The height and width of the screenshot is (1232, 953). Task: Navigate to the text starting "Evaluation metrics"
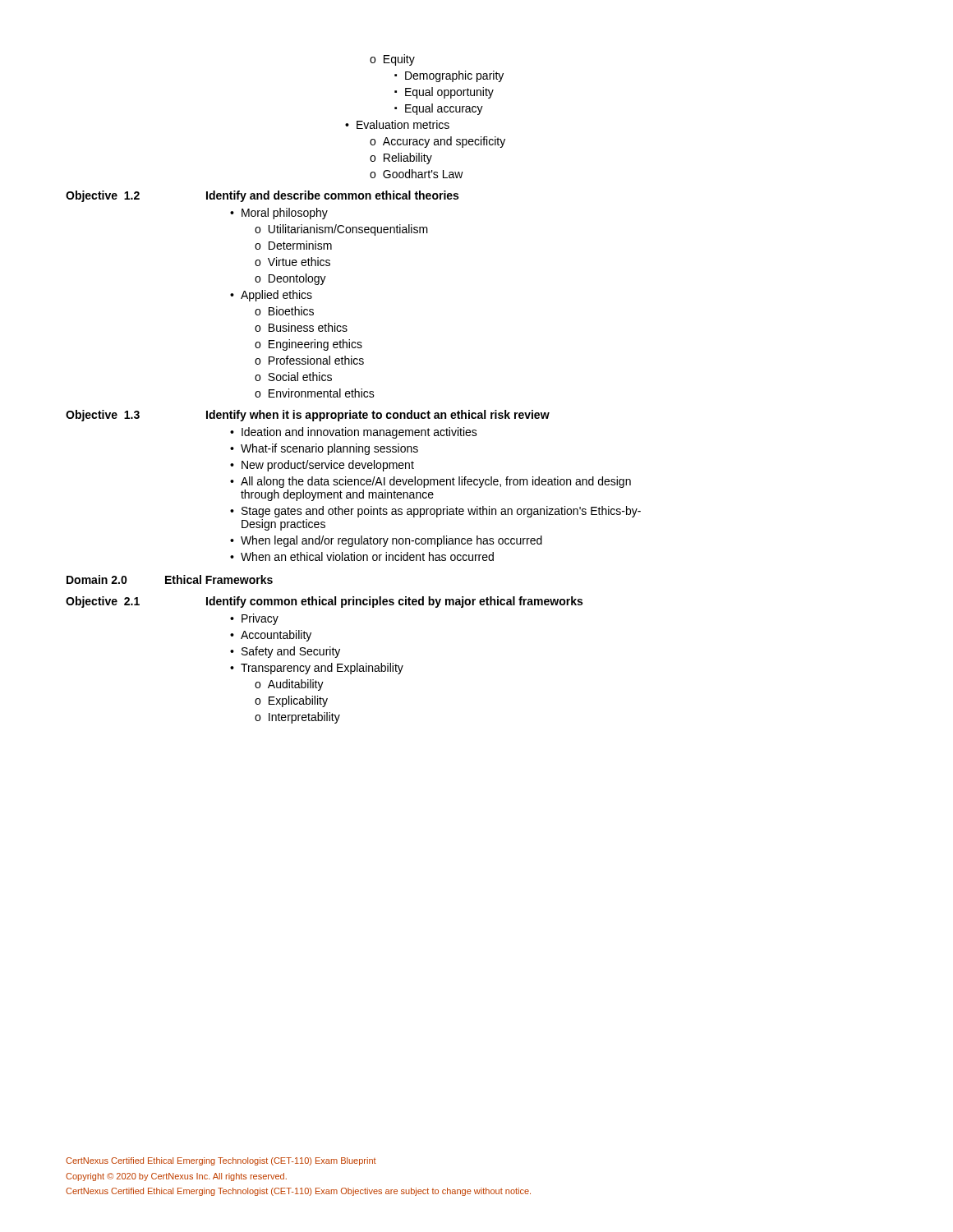[397, 124]
